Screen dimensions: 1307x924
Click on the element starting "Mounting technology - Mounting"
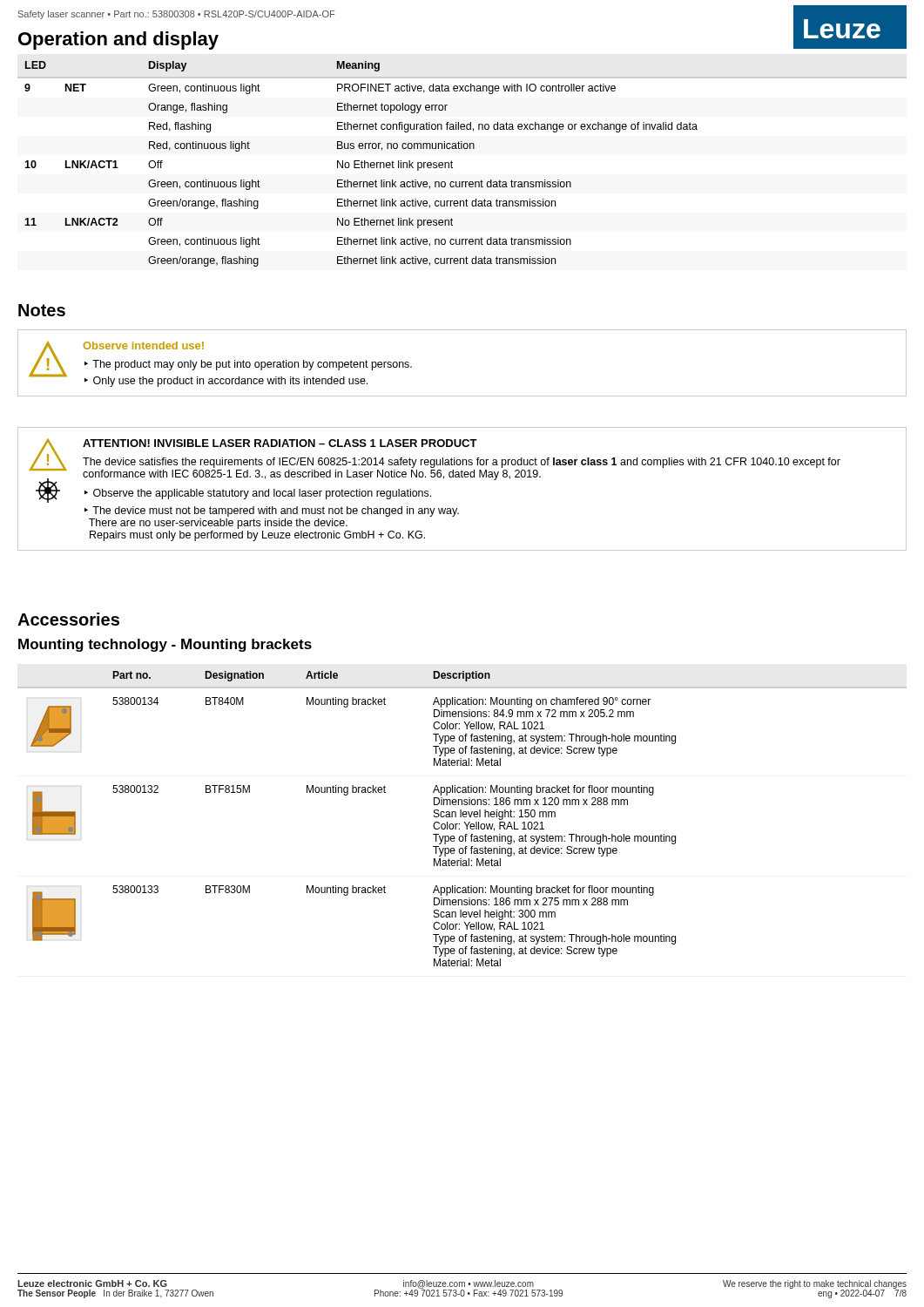click(x=165, y=644)
